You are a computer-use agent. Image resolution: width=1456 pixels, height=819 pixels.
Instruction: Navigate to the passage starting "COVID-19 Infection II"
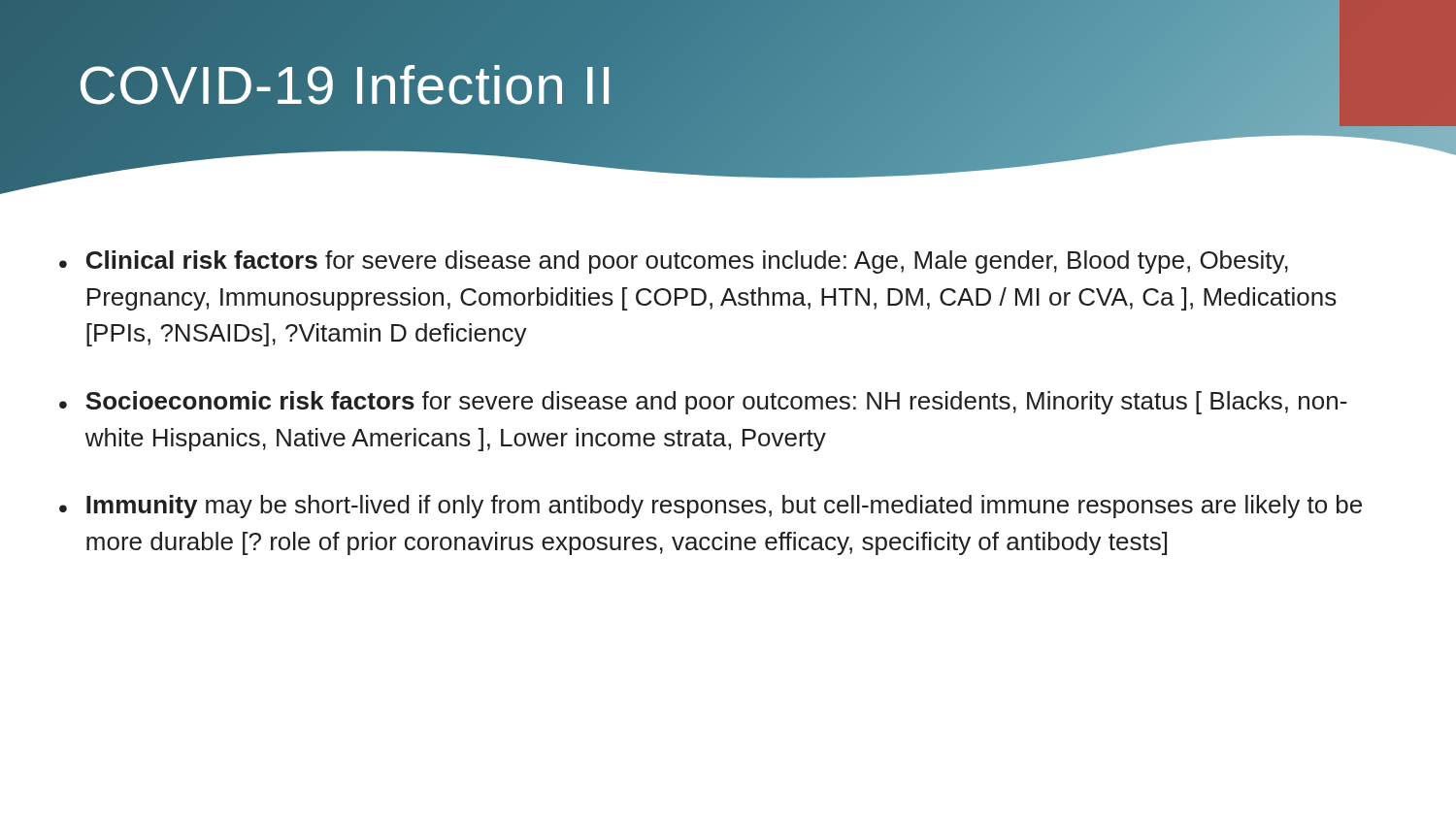(346, 85)
